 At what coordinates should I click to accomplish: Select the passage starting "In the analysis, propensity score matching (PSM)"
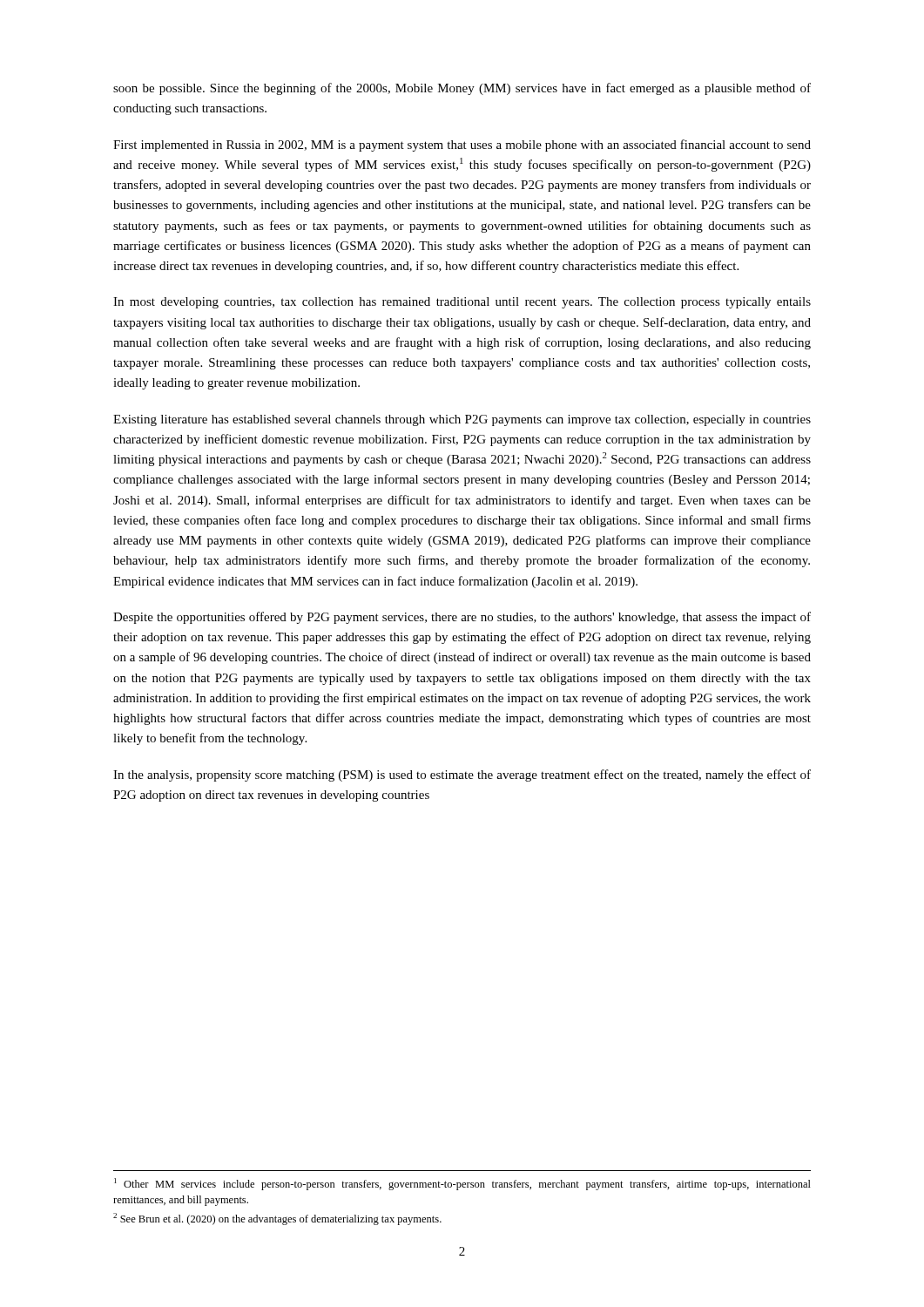point(462,784)
